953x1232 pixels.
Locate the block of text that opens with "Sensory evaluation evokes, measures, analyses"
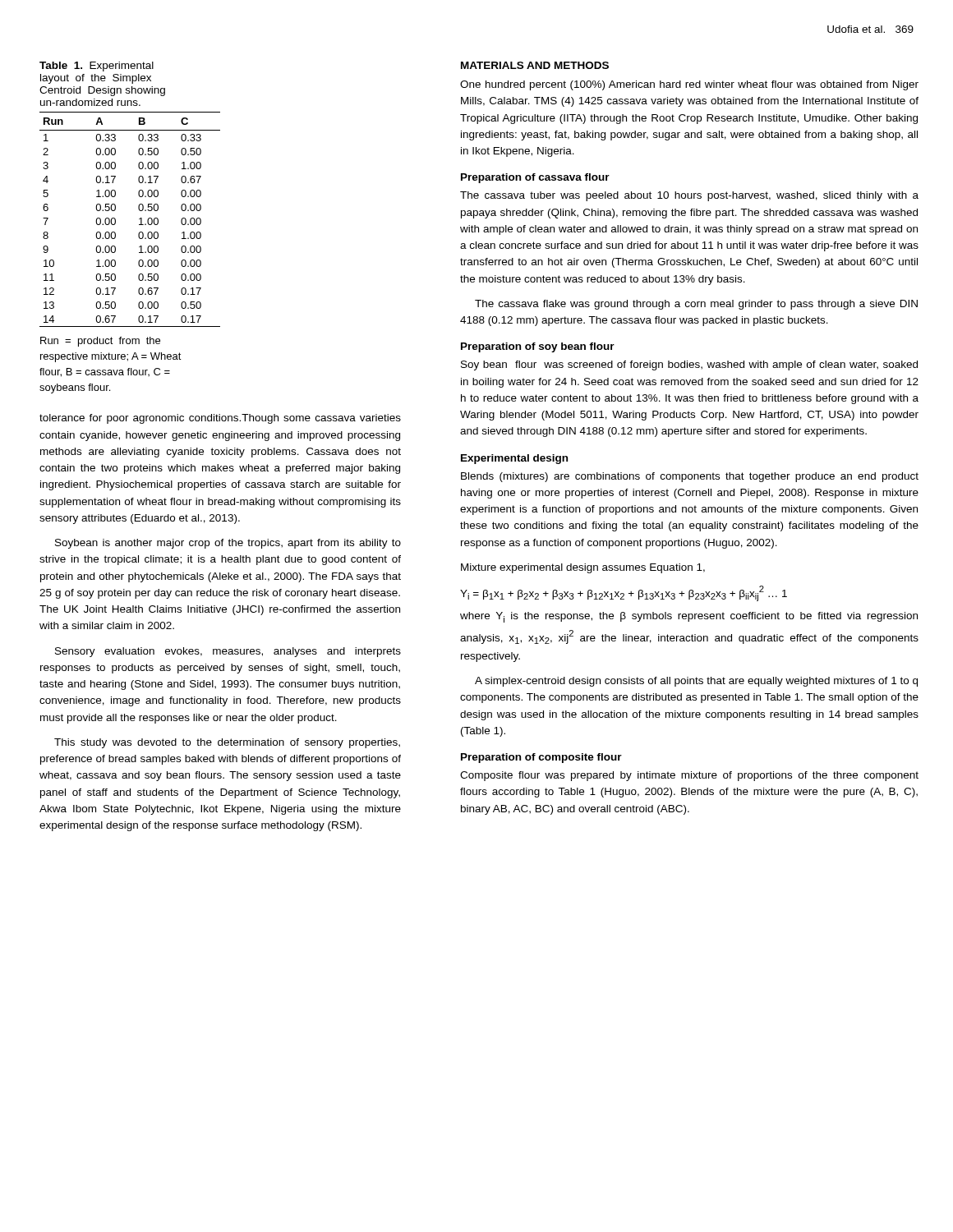(x=220, y=684)
